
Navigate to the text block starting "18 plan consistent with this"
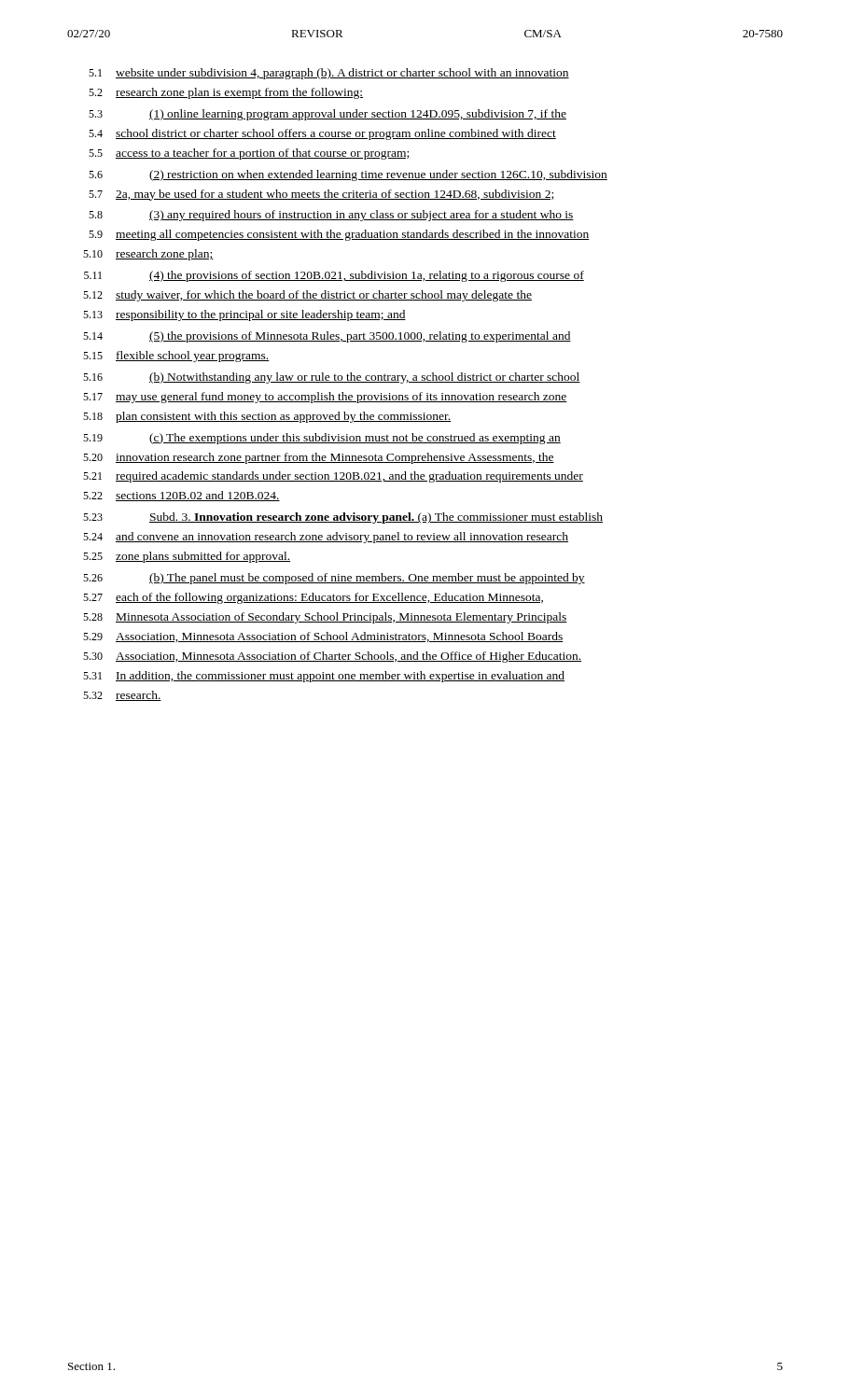pyautogui.click(x=425, y=416)
